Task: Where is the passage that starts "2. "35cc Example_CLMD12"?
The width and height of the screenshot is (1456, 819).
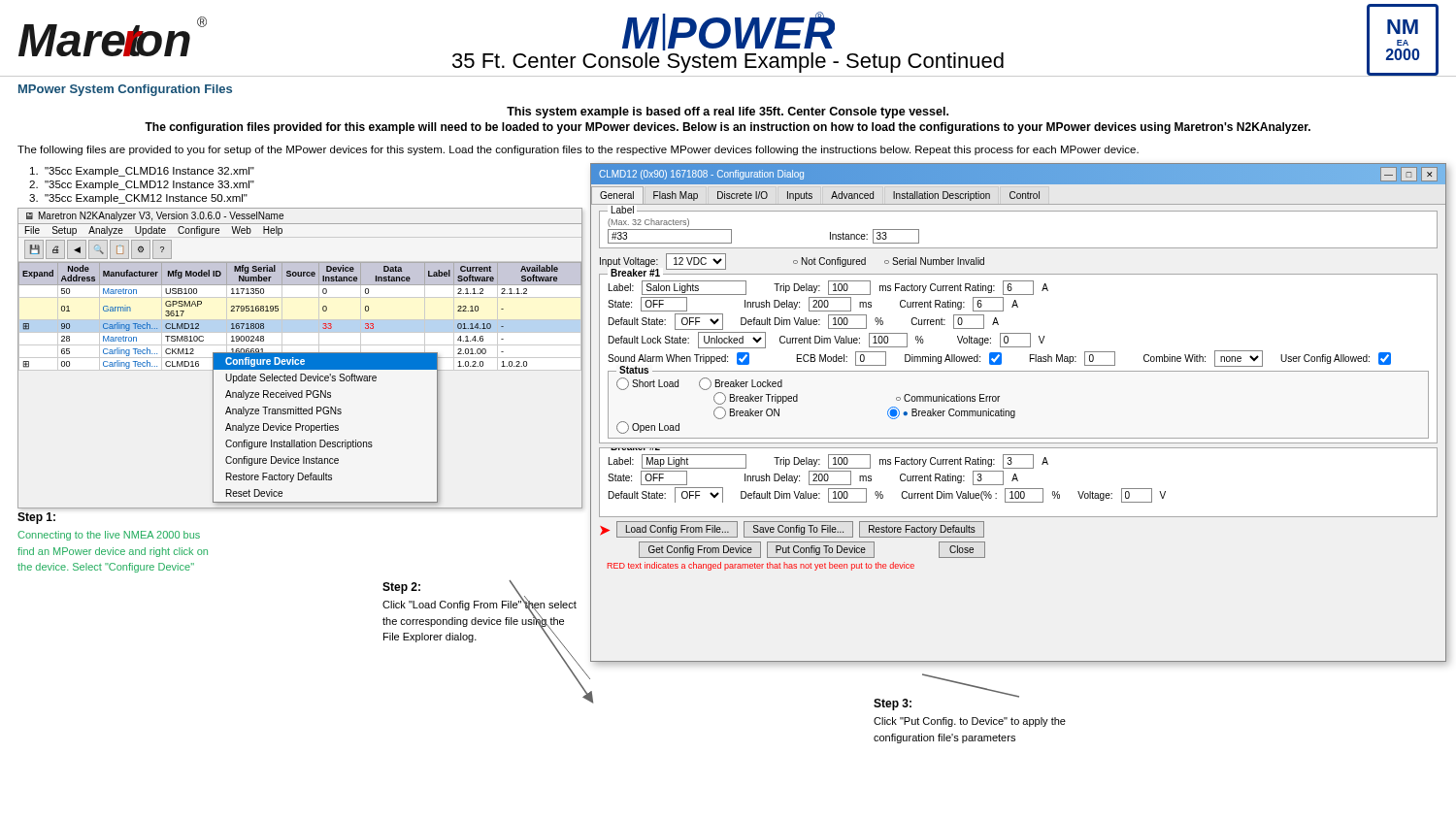Action: 142,184
